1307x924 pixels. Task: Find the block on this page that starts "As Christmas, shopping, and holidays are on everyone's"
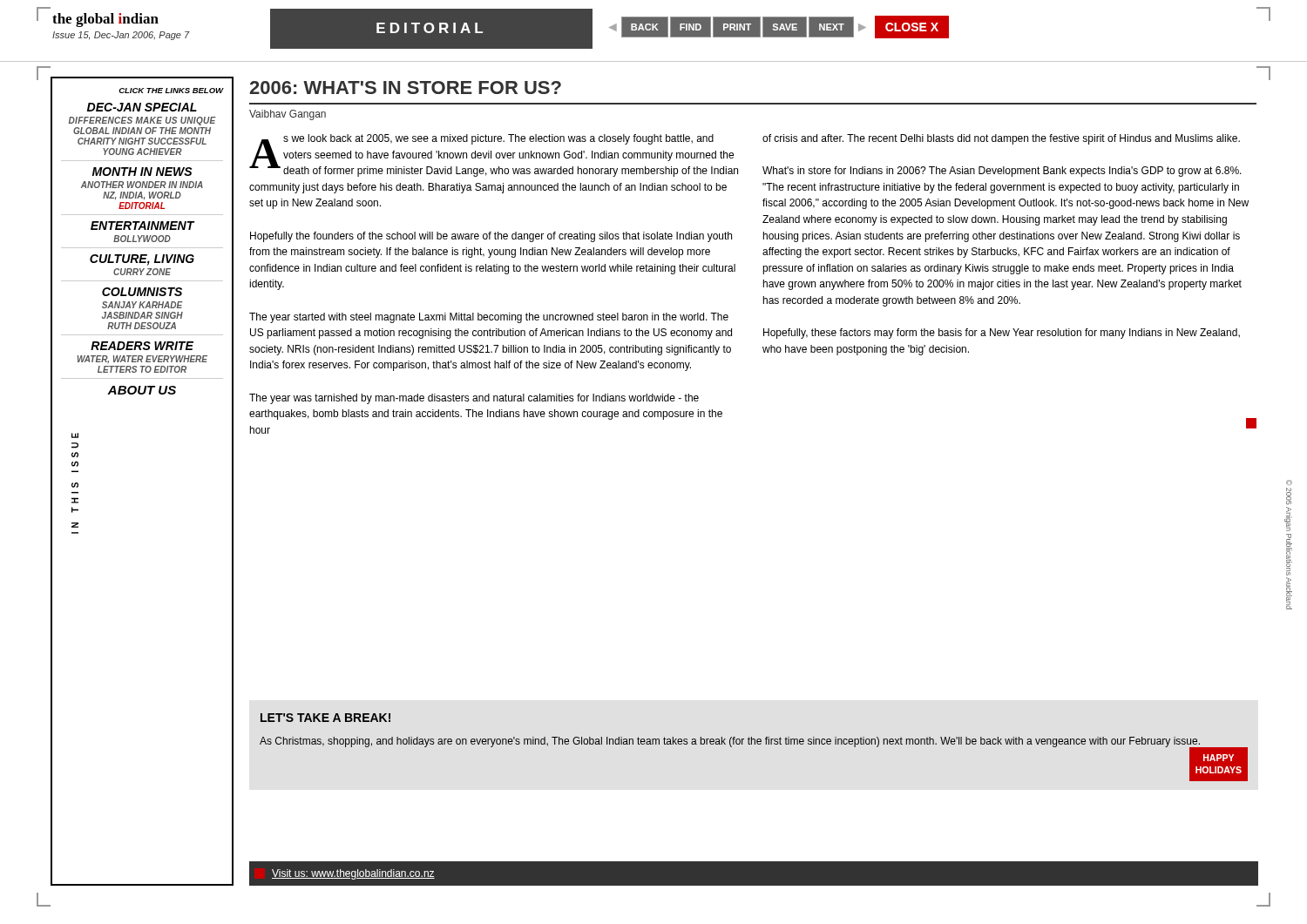pyautogui.click(x=754, y=742)
